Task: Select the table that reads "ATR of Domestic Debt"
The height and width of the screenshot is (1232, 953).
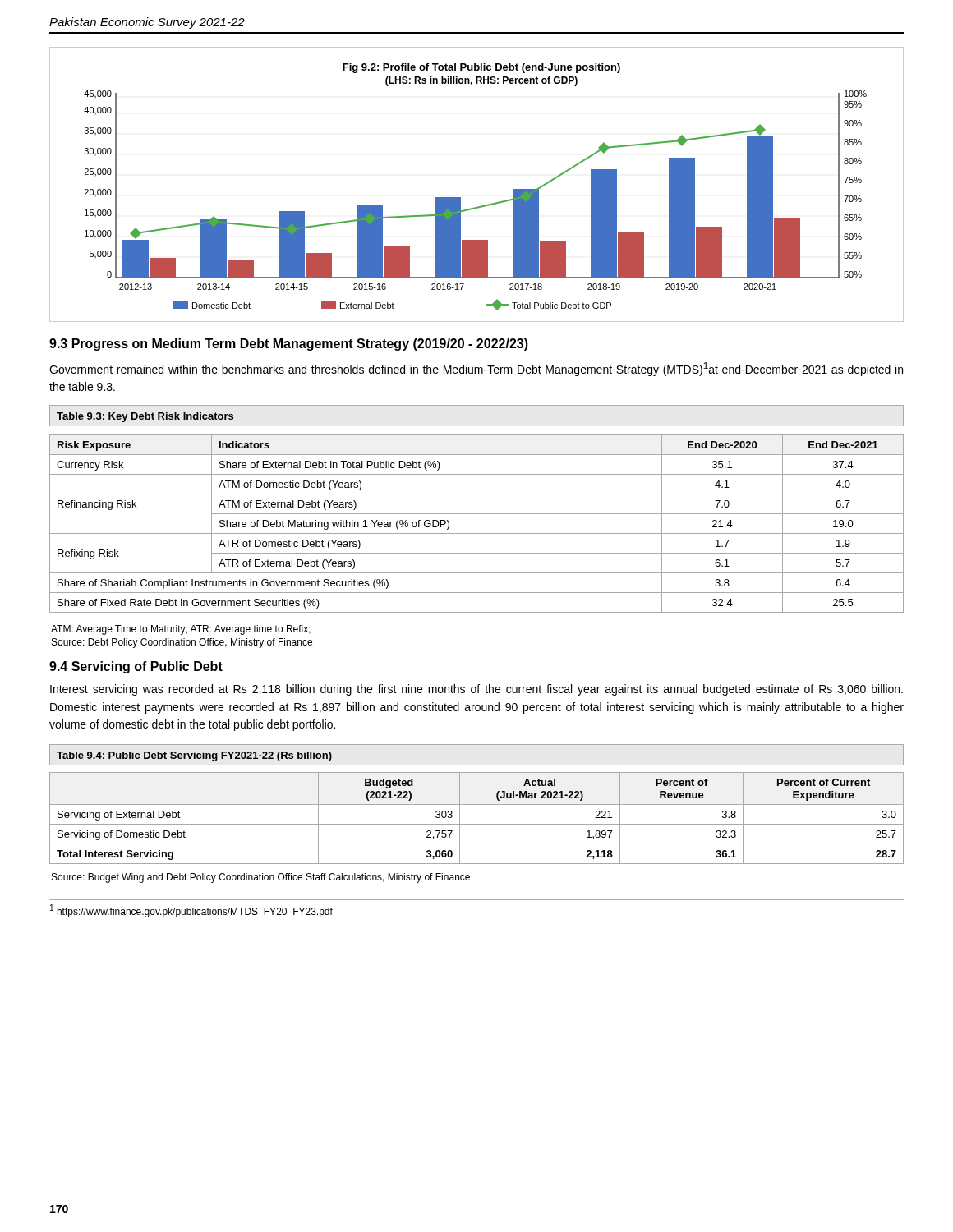Action: tap(476, 526)
